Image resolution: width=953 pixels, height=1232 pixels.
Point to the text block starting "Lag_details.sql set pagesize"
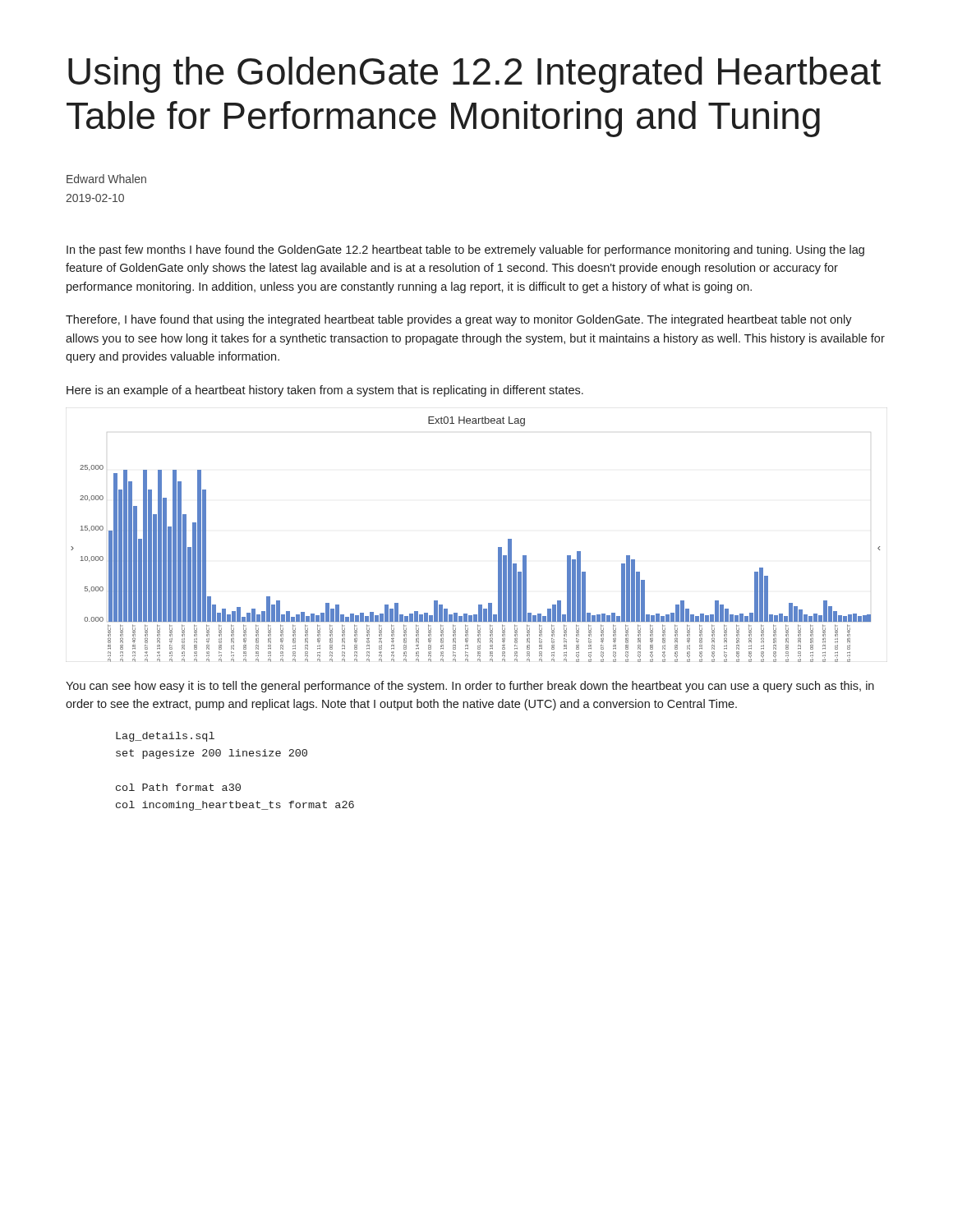[165, 737]
